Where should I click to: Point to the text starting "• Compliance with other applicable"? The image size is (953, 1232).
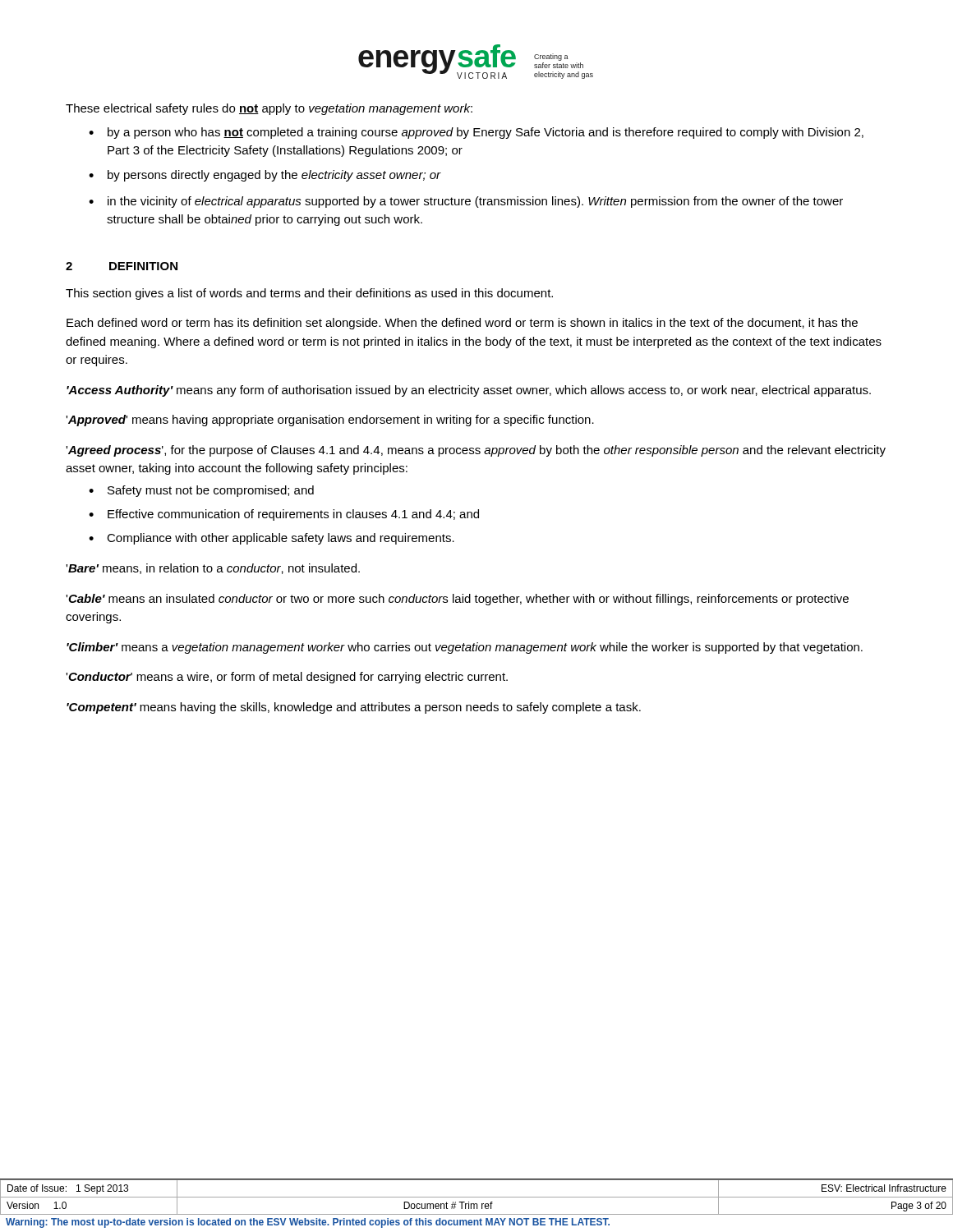click(x=272, y=539)
